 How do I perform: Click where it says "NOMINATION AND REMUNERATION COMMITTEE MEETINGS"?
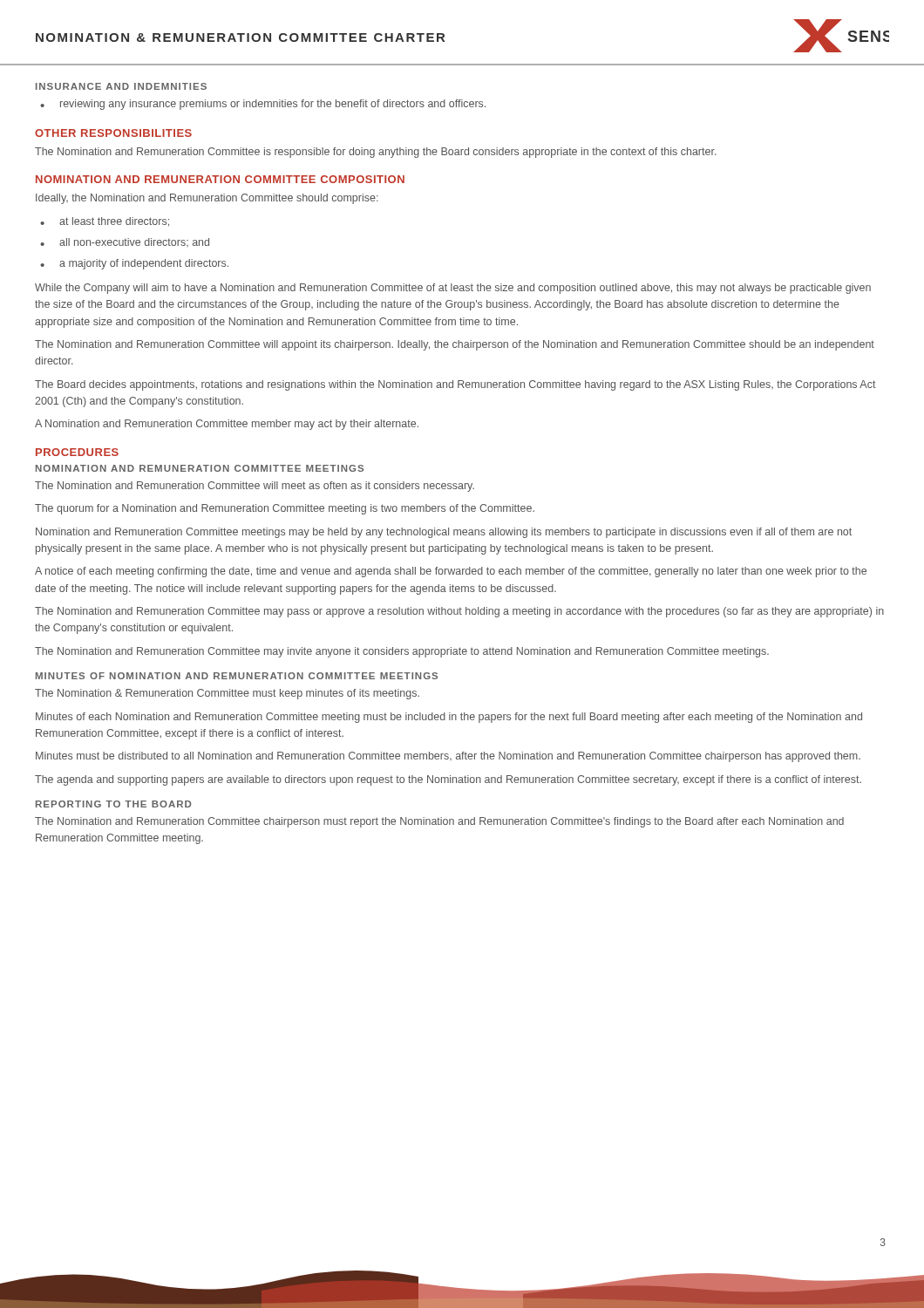click(x=200, y=468)
